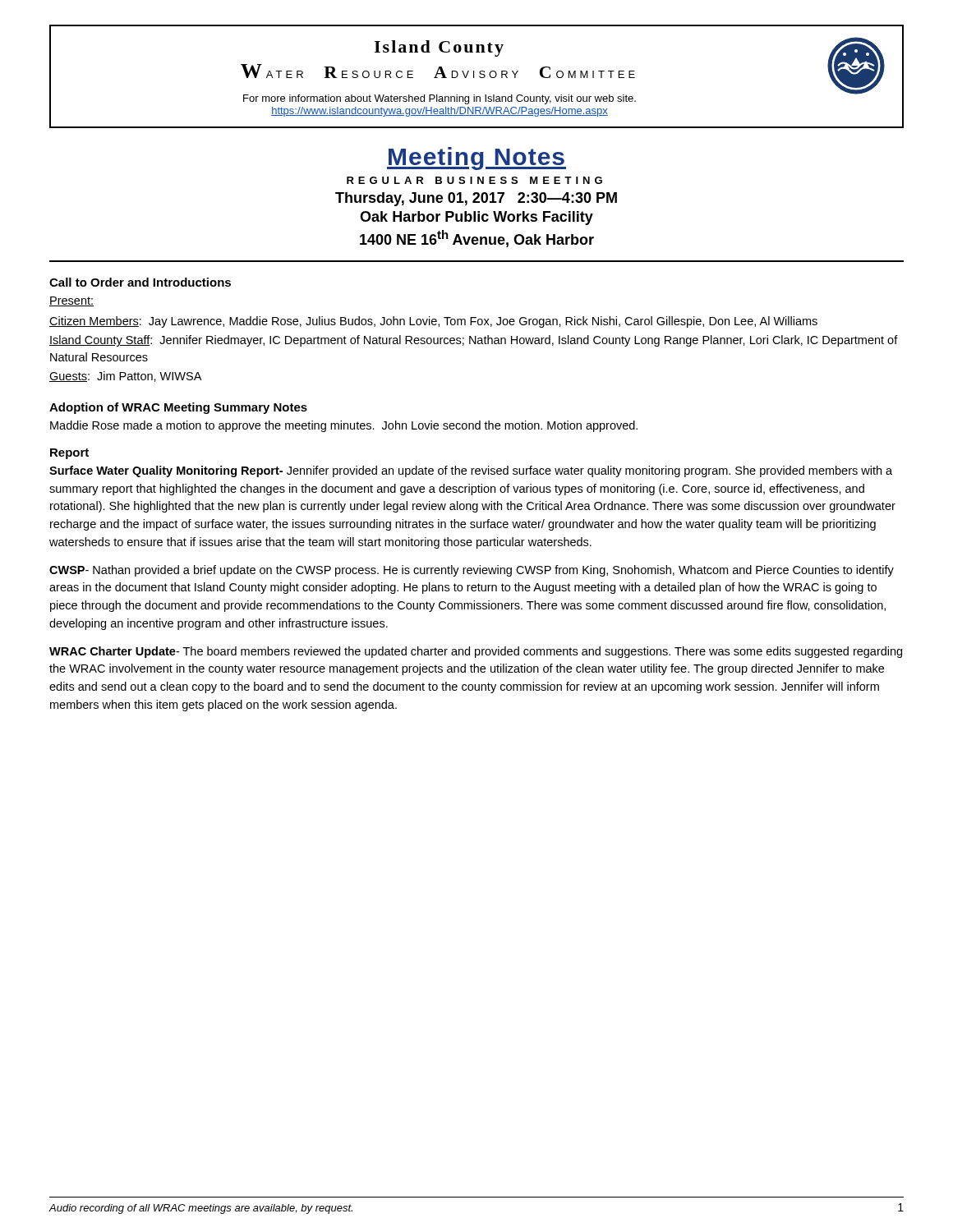Navigate to the element starting "WRAC Charter Update- The board members"
The width and height of the screenshot is (953, 1232).
pos(476,678)
